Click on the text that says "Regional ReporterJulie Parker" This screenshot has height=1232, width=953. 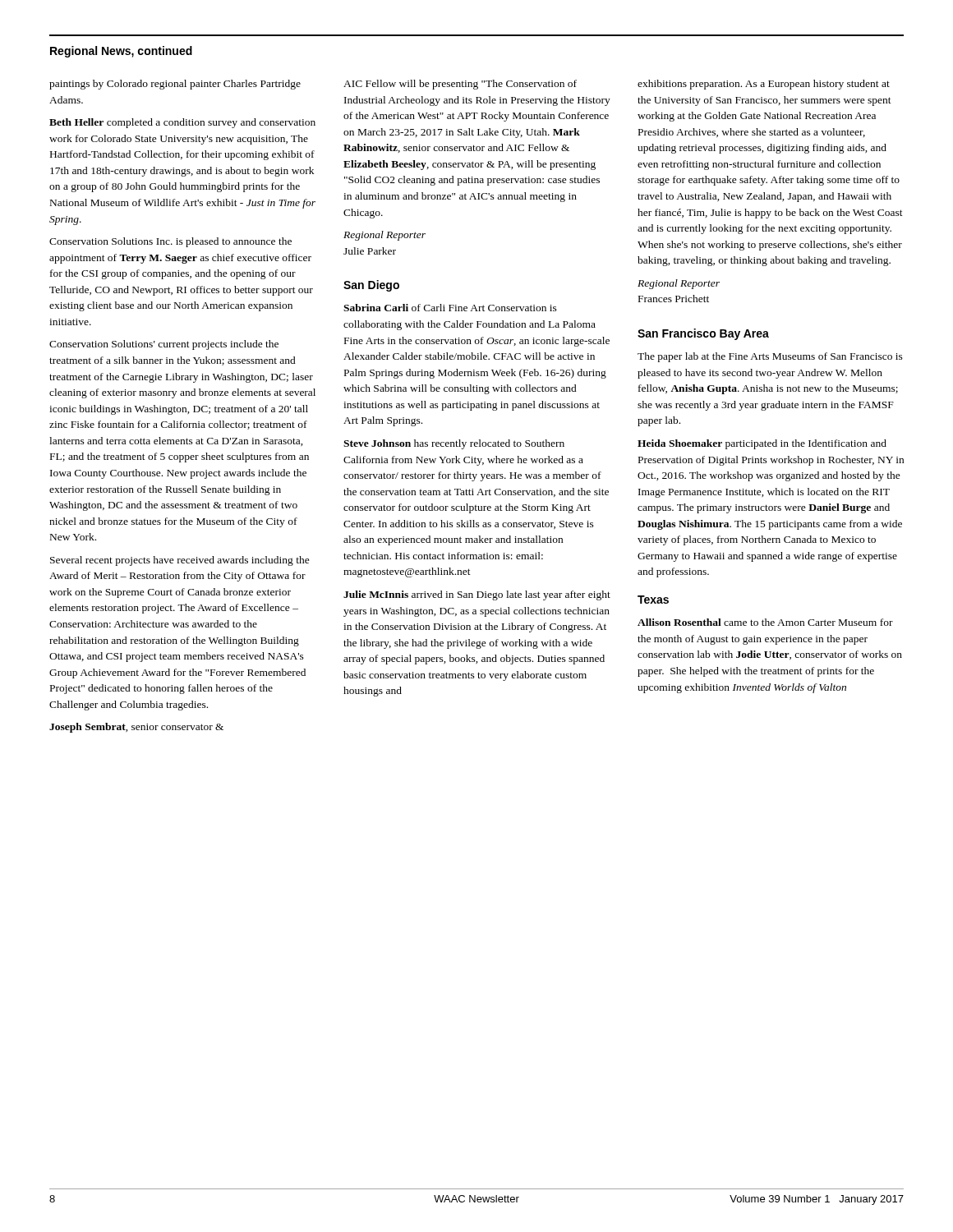[384, 236]
